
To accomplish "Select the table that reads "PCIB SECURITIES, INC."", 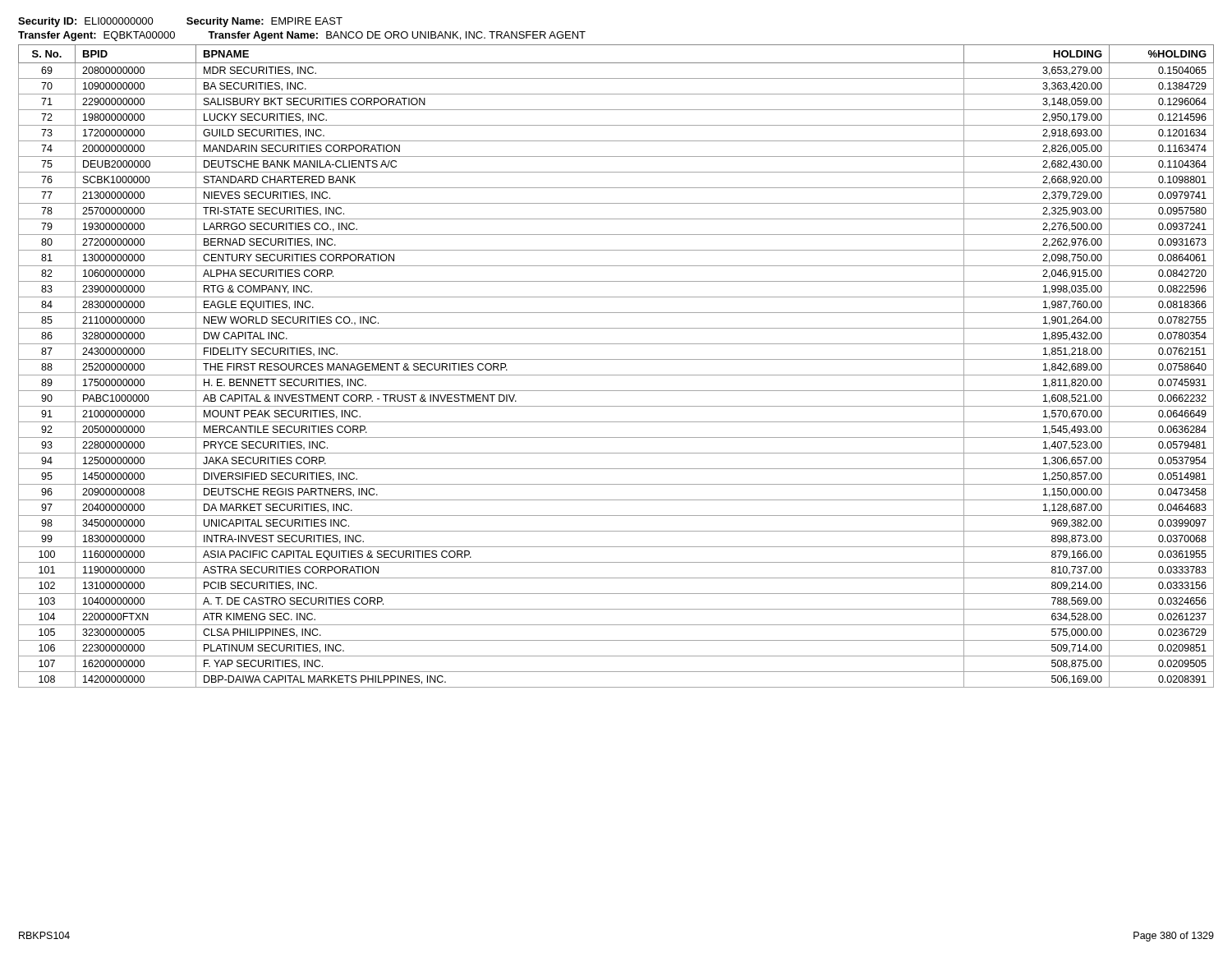I will click(x=616, y=366).
